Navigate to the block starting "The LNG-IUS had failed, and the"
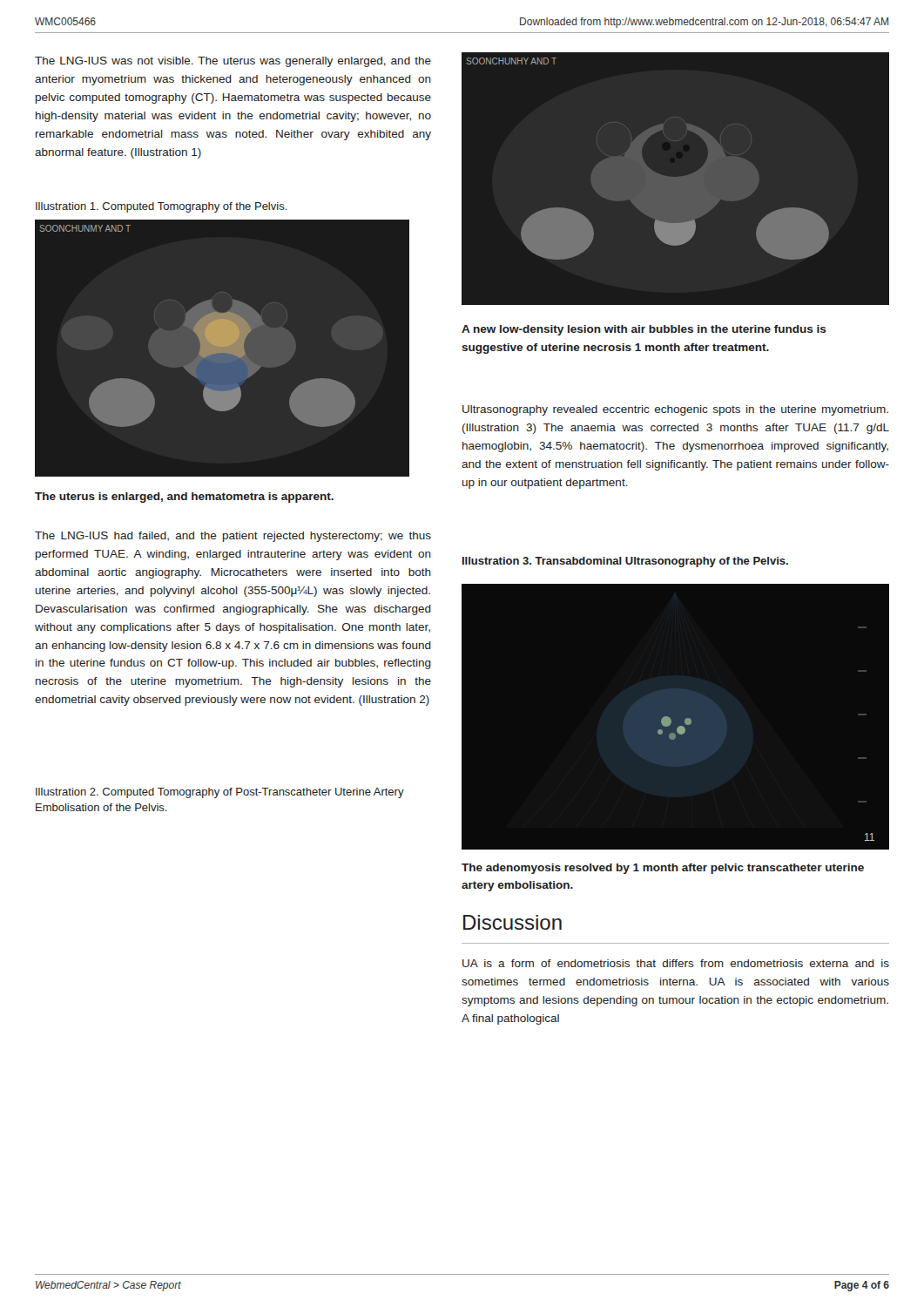Image resolution: width=924 pixels, height=1307 pixels. coord(233,617)
